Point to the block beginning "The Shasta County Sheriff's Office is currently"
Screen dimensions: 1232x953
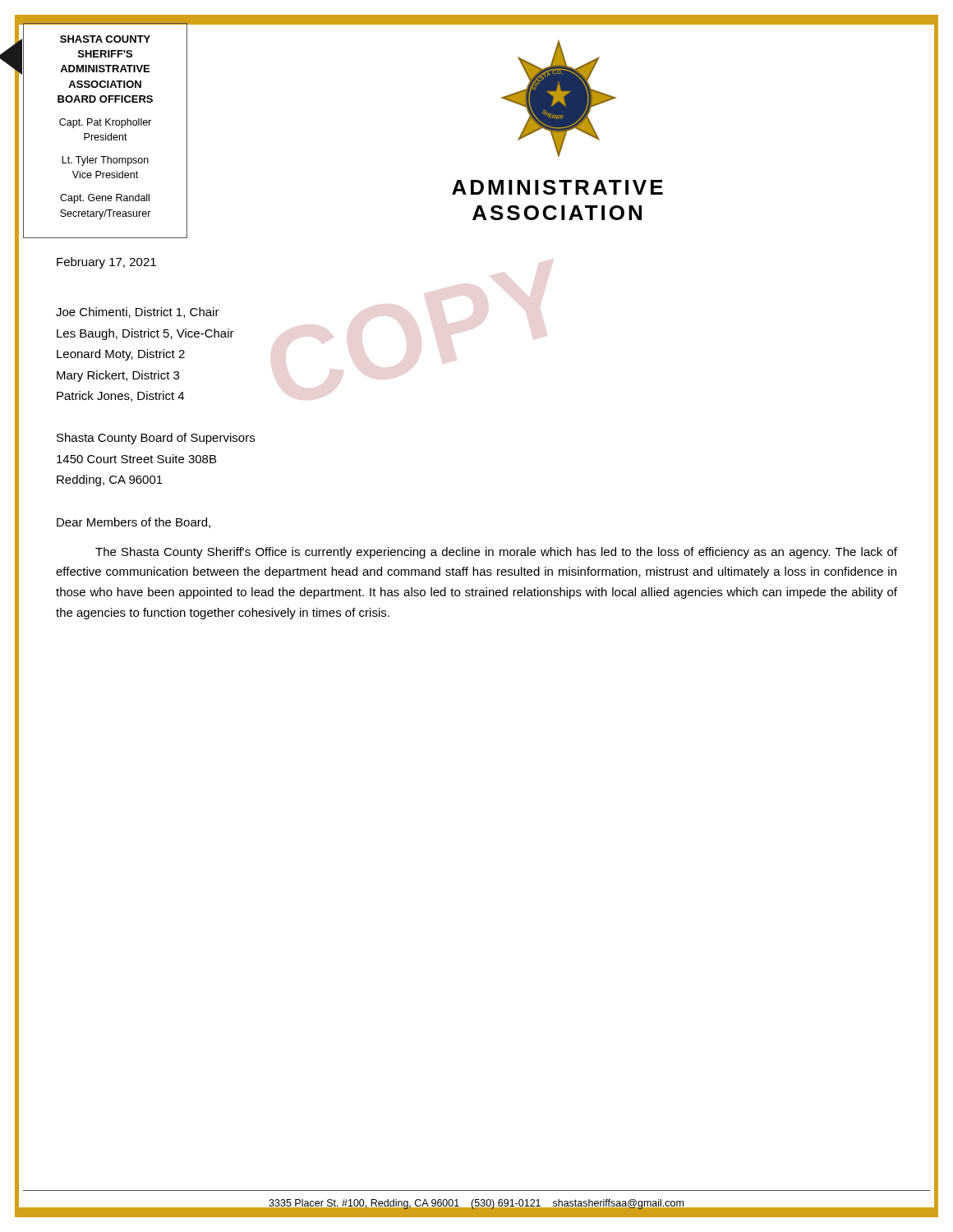[x=476, y=582]
